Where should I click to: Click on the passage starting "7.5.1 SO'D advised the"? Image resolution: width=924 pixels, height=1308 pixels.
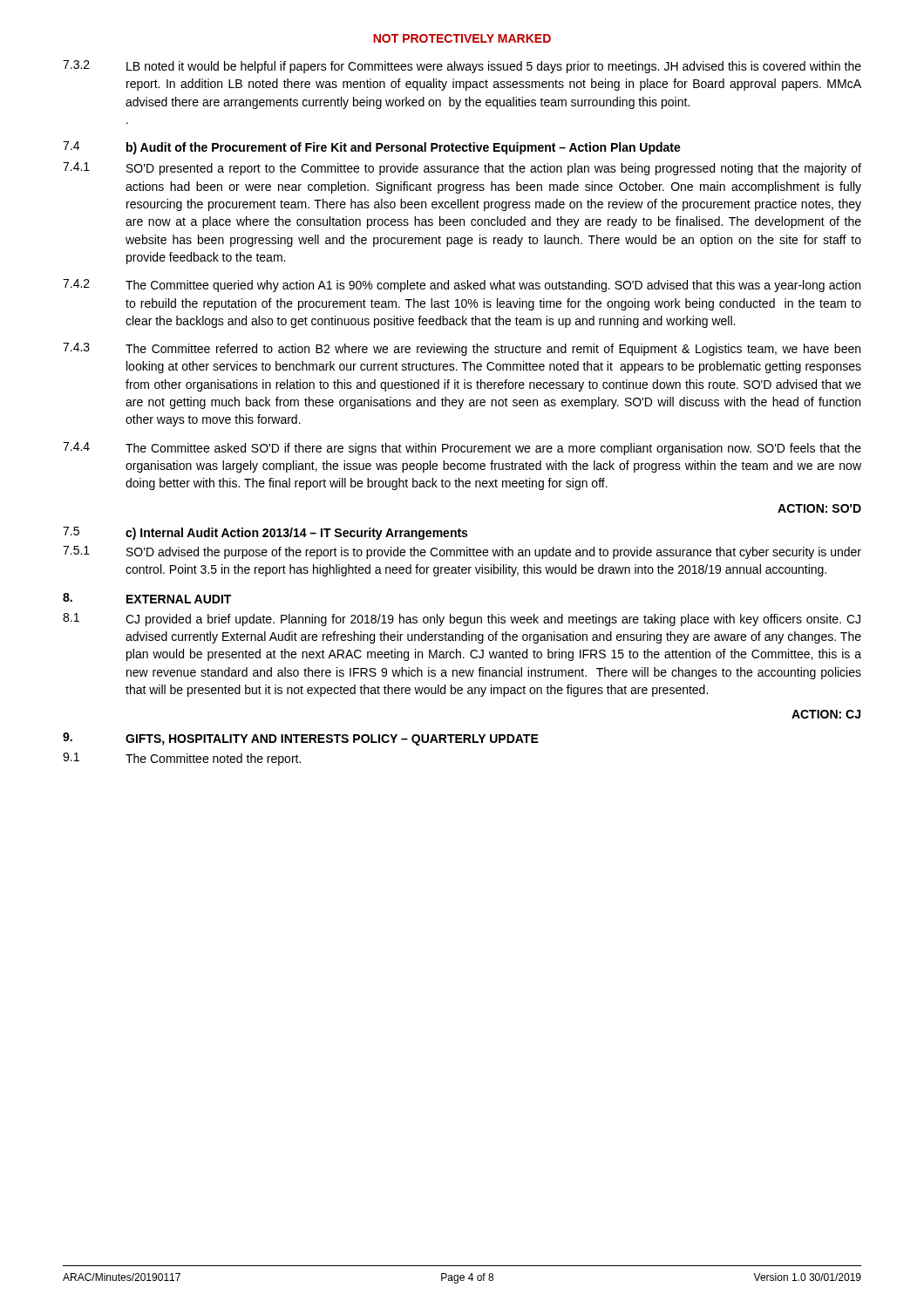point(462,561)
